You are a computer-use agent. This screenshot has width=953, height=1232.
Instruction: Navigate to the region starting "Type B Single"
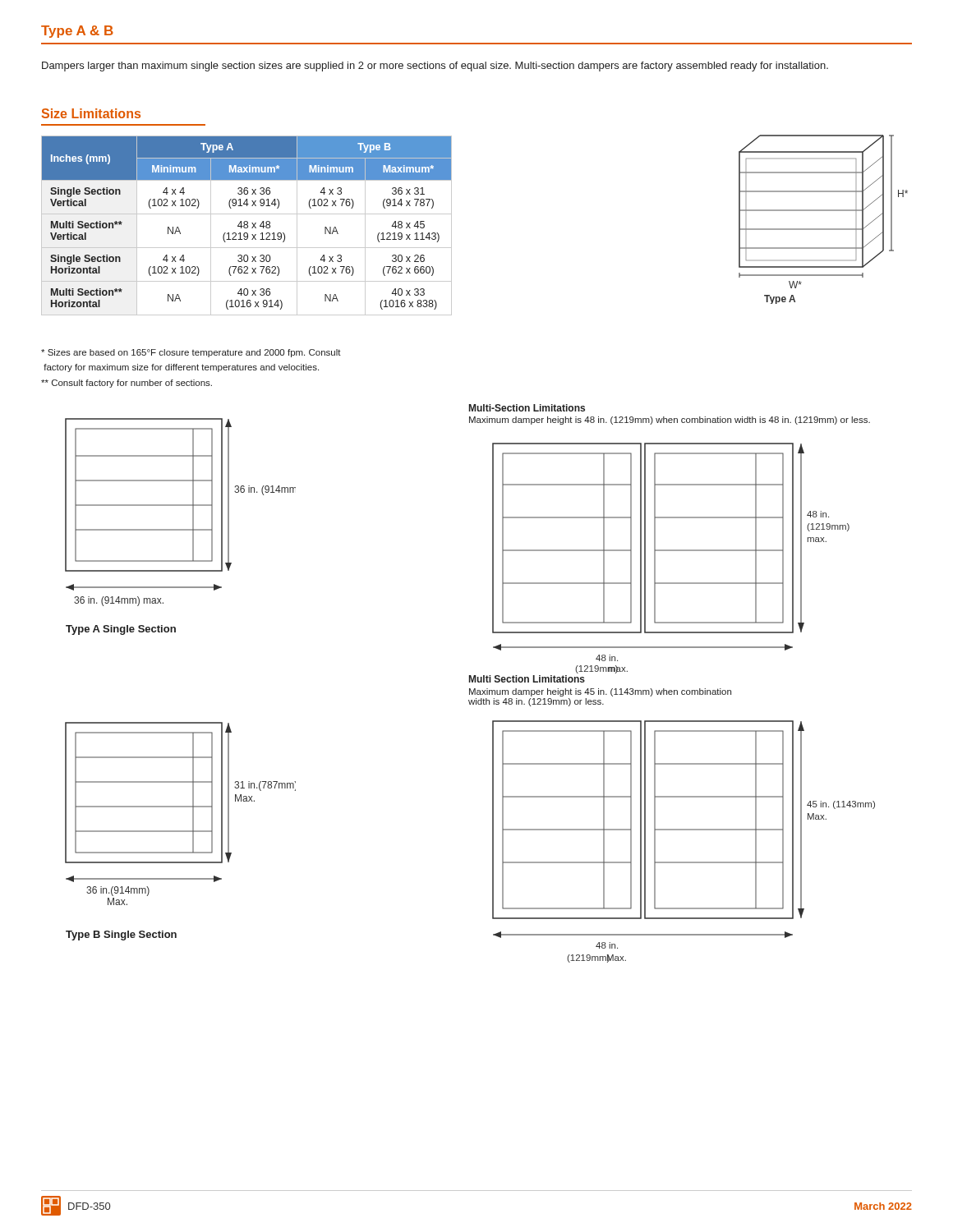(121, 934)
